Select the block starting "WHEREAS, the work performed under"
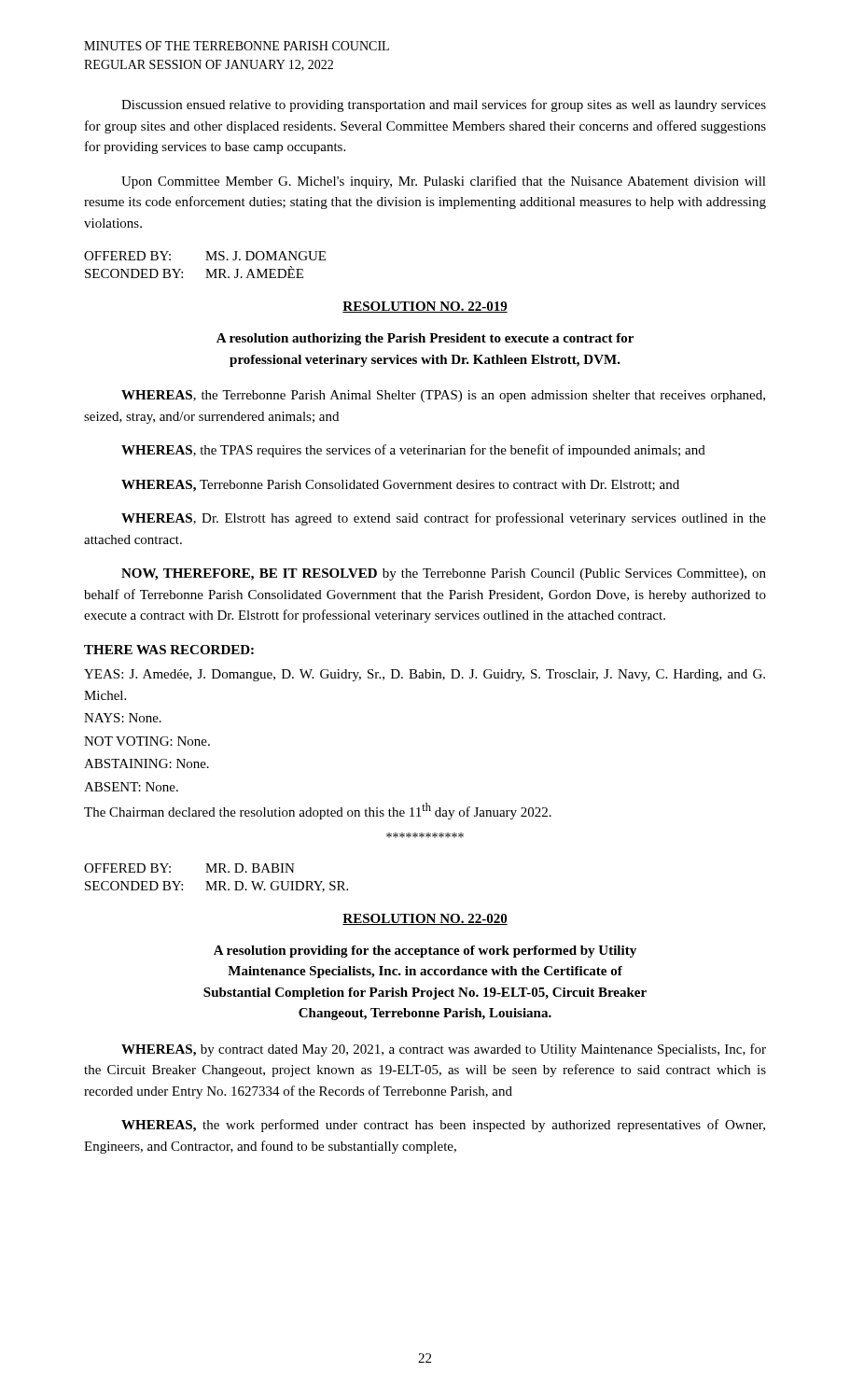The height and width of the screenshot is (1400, 850). tap(425, 1136)
